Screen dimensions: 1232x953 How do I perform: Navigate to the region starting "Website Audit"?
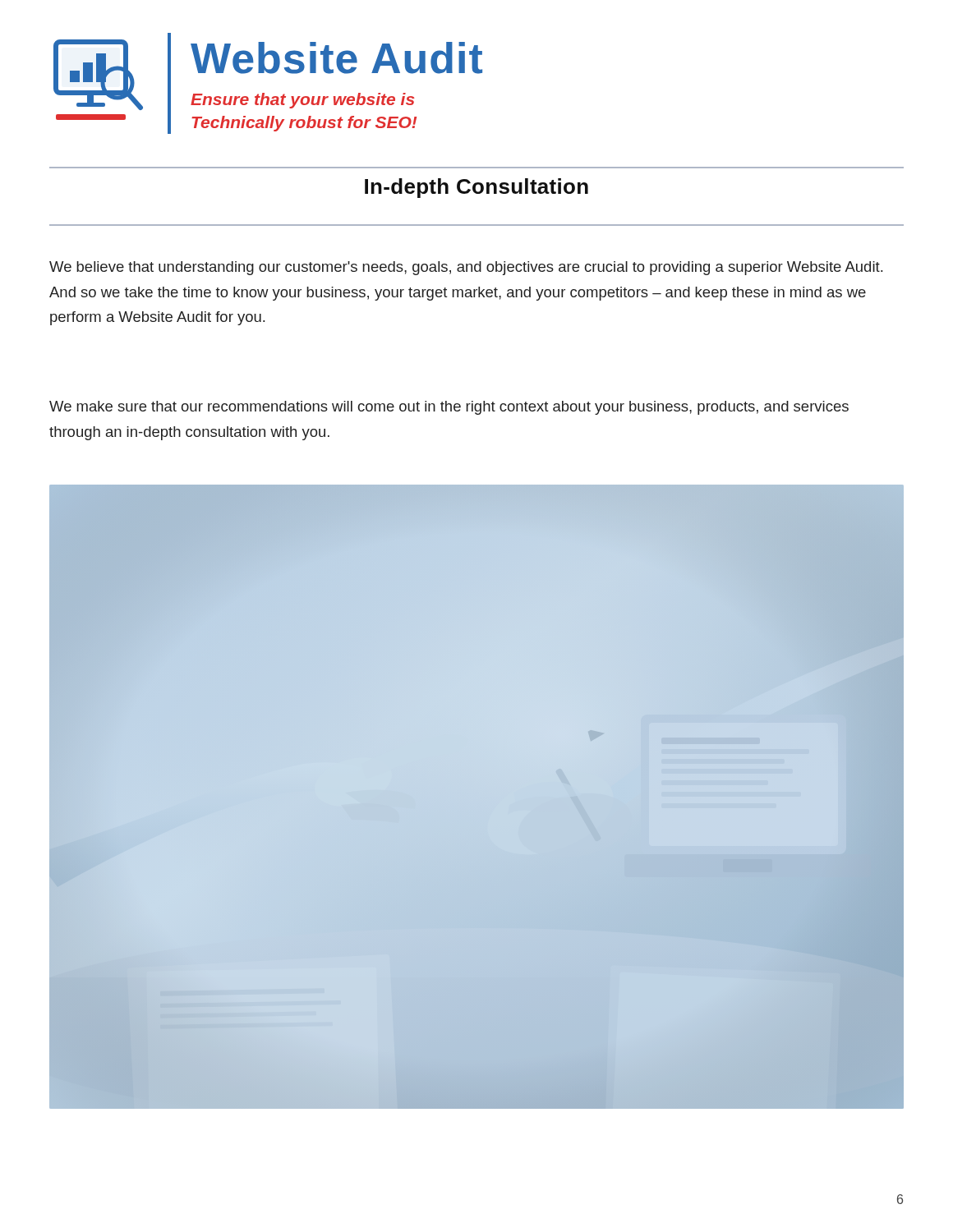coord(337,59)
